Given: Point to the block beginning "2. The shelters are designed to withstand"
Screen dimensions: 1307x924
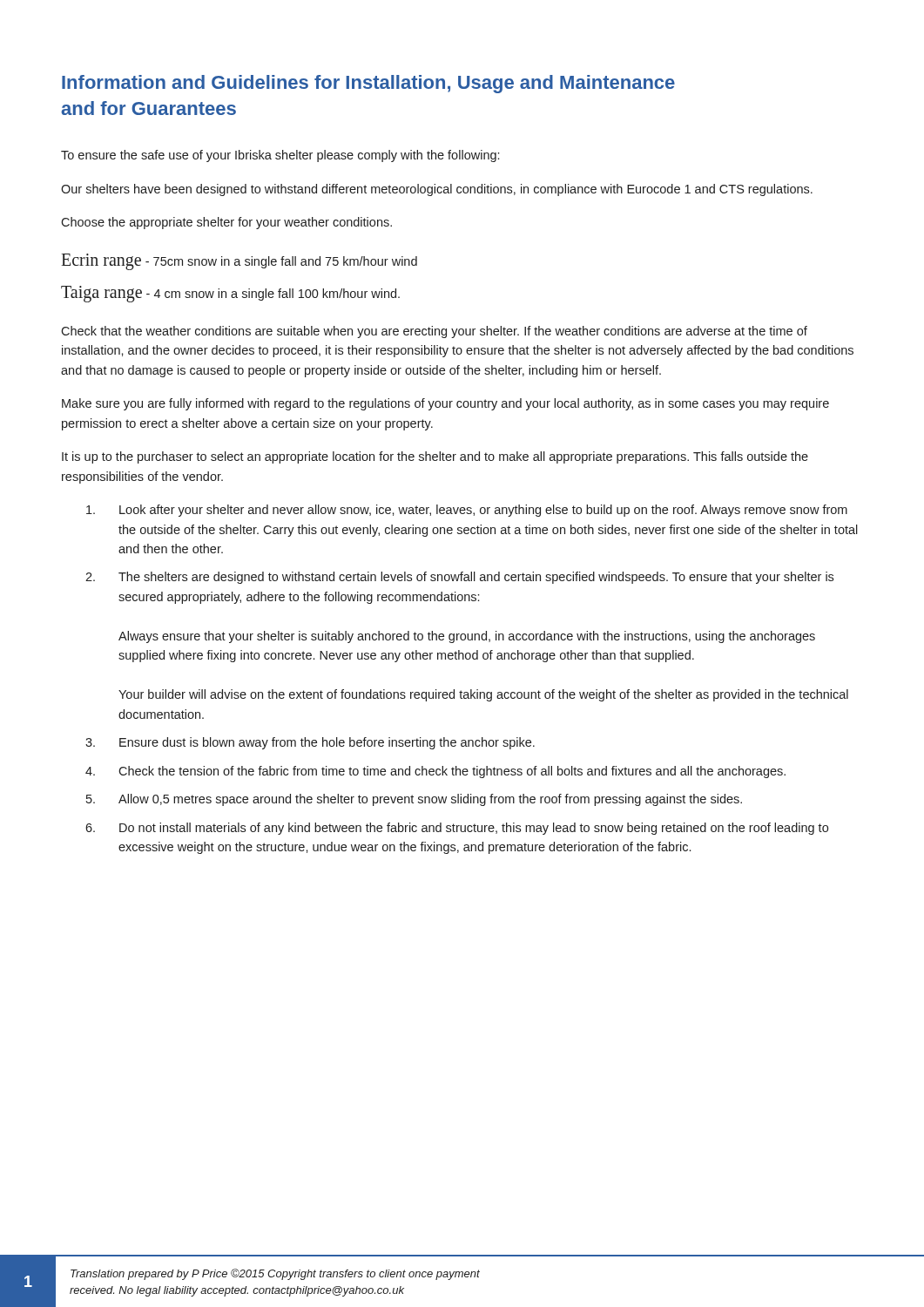Looking at the screenshot, I should pos(462,646).
